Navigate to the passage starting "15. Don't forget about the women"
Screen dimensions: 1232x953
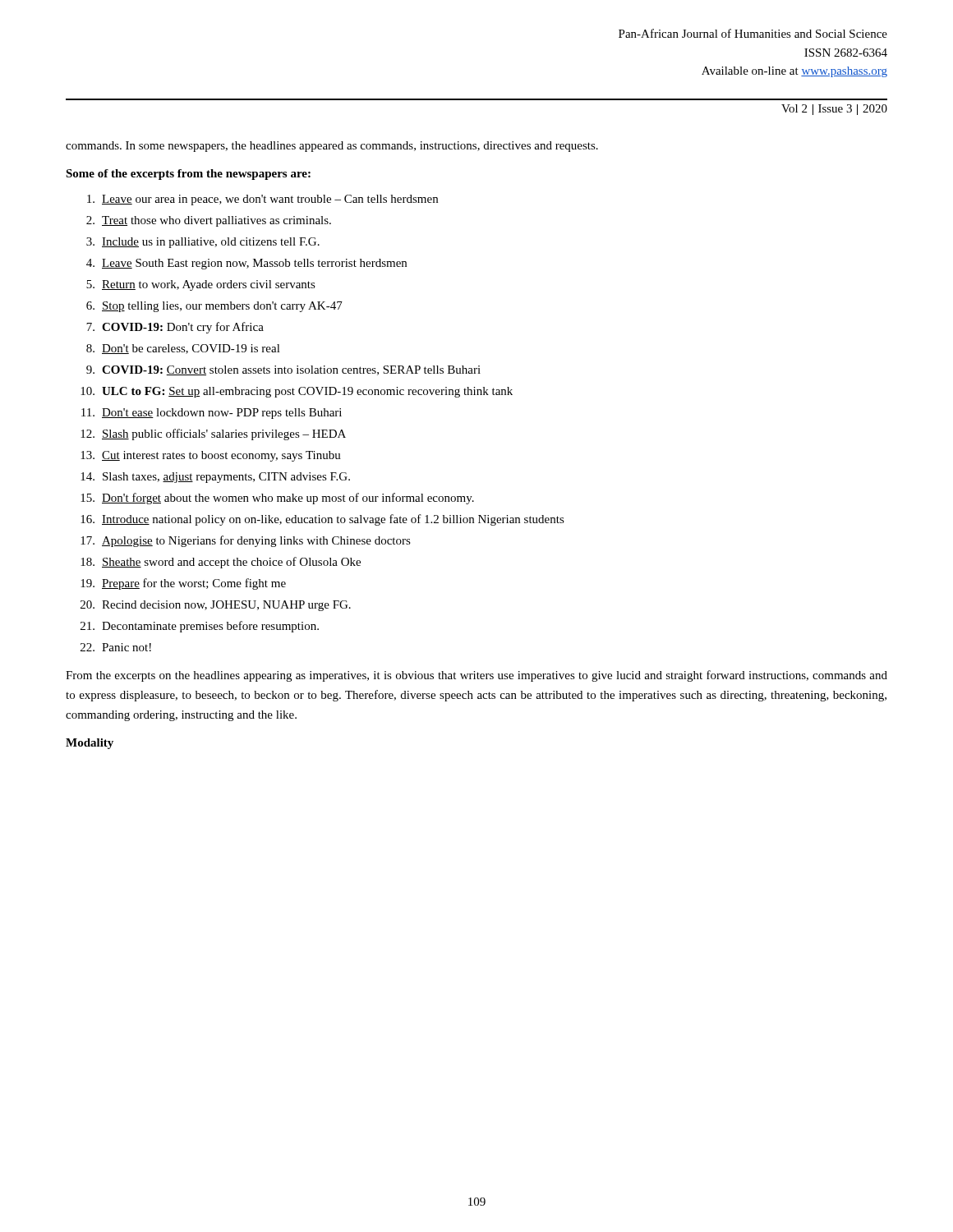pos(476,498)
